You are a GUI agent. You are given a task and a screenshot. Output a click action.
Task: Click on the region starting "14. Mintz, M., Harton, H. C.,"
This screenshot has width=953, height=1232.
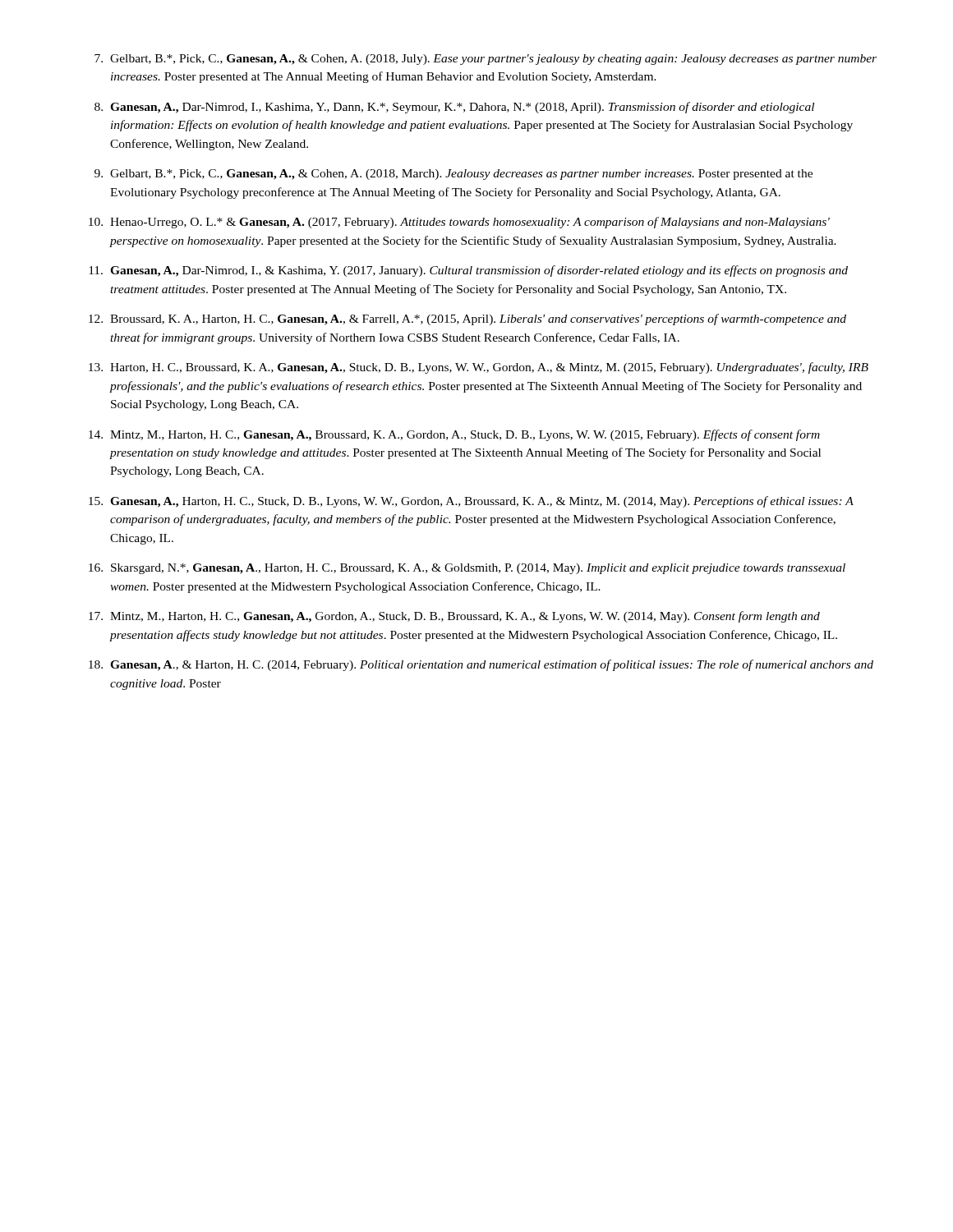click(x=476, y=453)
